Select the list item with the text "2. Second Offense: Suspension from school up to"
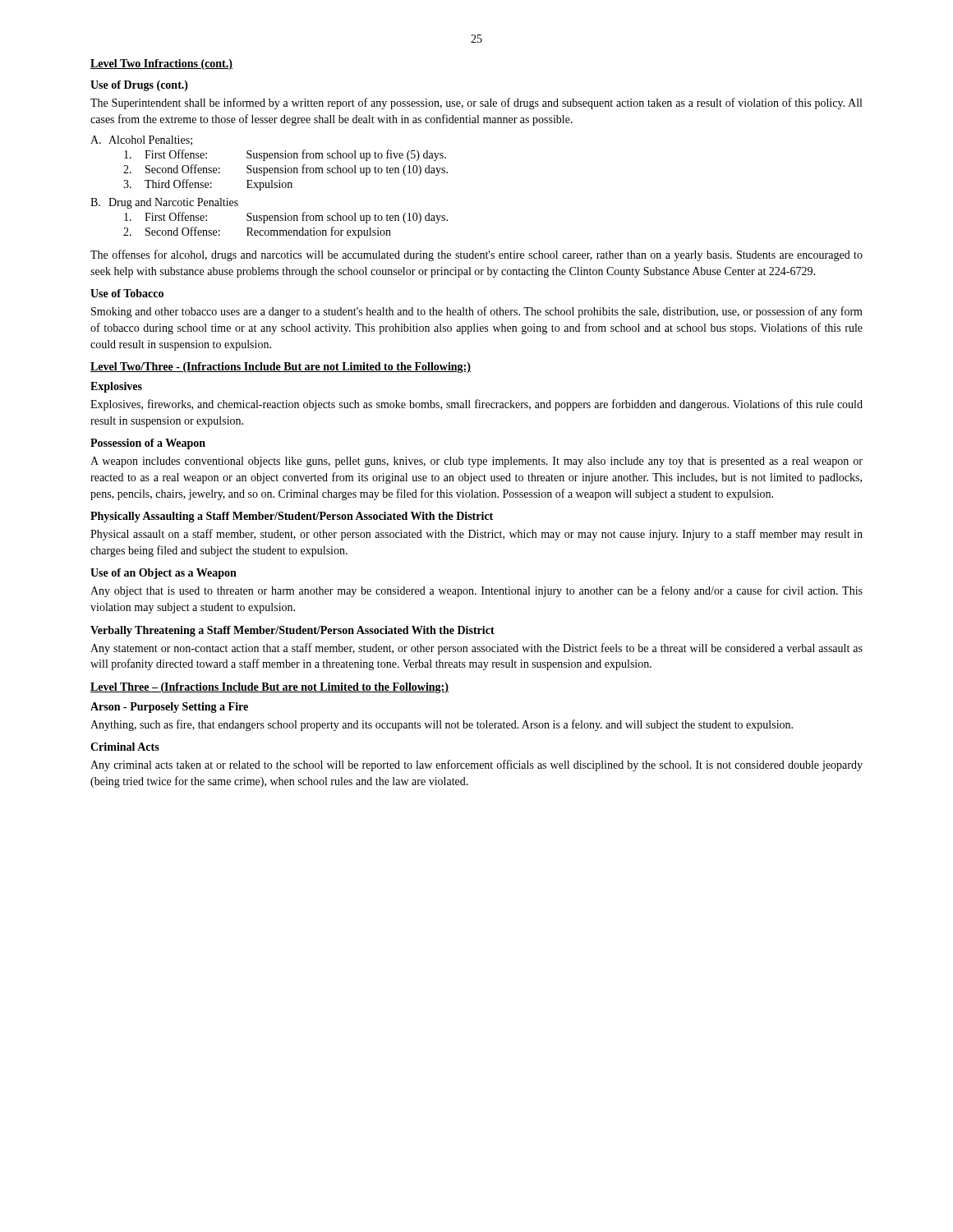This screenshot has height=1232, width=953. click(x=286, y=170)
